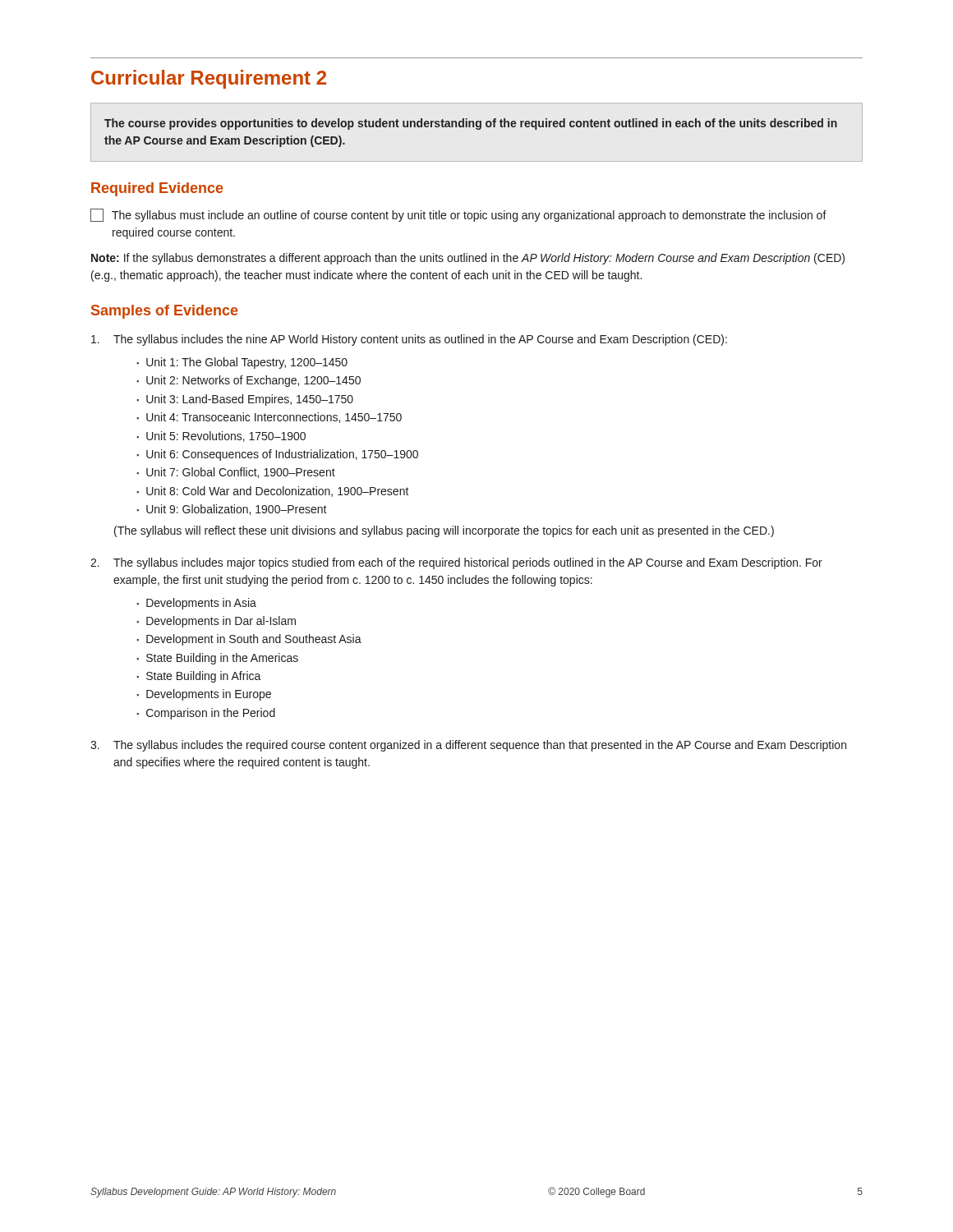Find the list item that reads "2. The syllabus includes major topics studied"
Image resolution: width=953 pixels, height=1232 pixels.
(476, 571)
